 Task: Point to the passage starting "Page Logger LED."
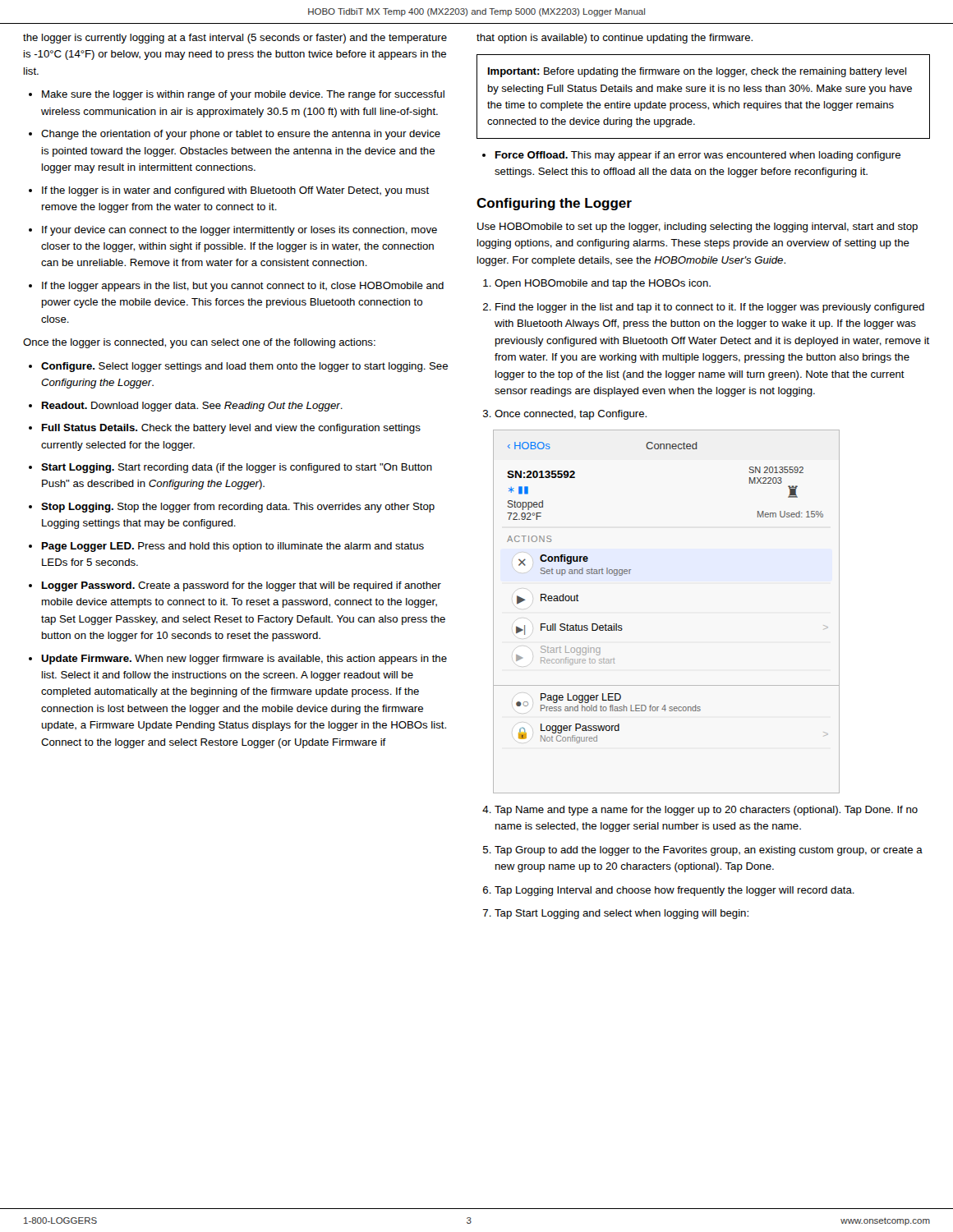233,554
